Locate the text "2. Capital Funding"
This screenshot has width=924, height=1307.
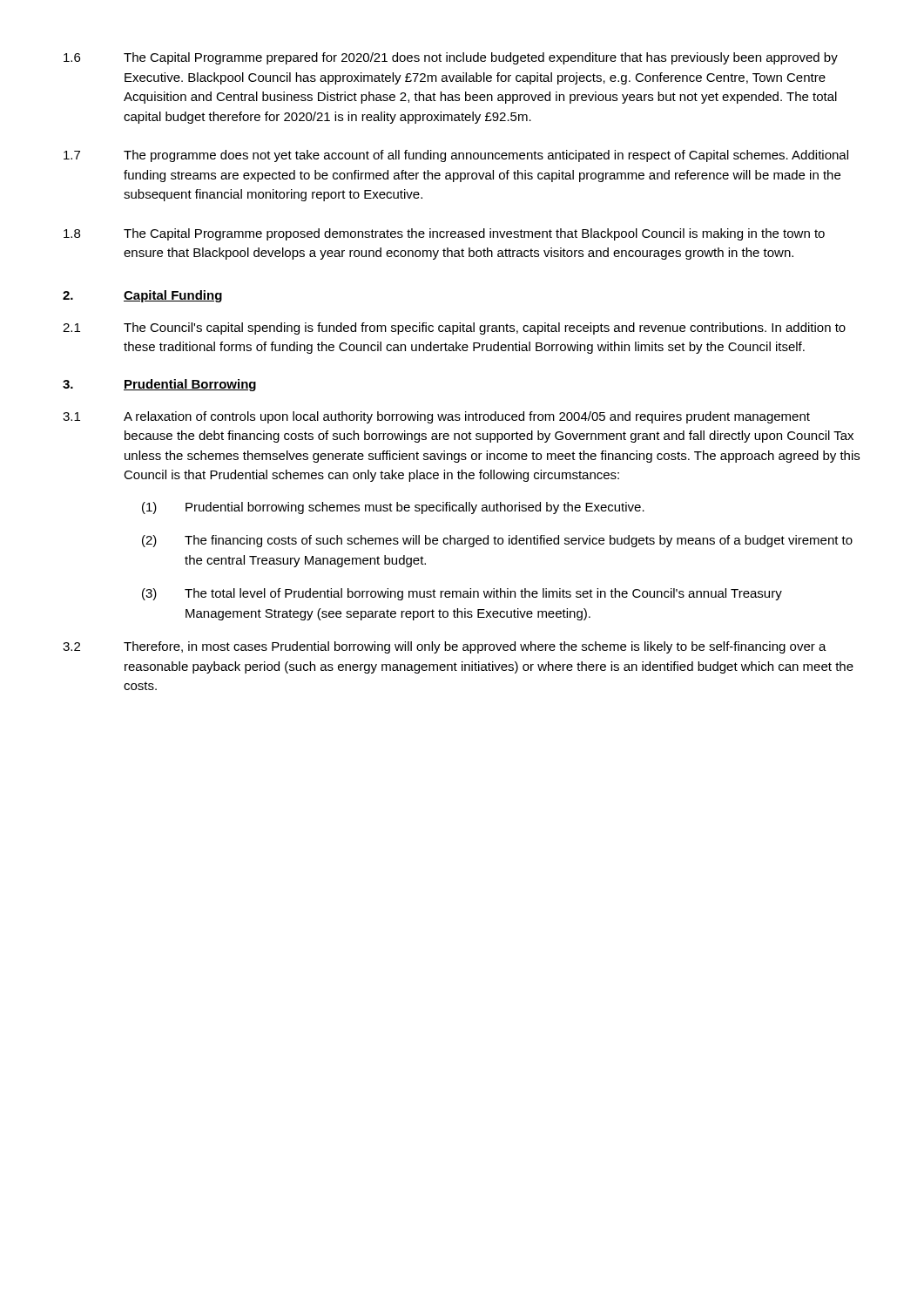pyautogui.click(x=143, y=295)
